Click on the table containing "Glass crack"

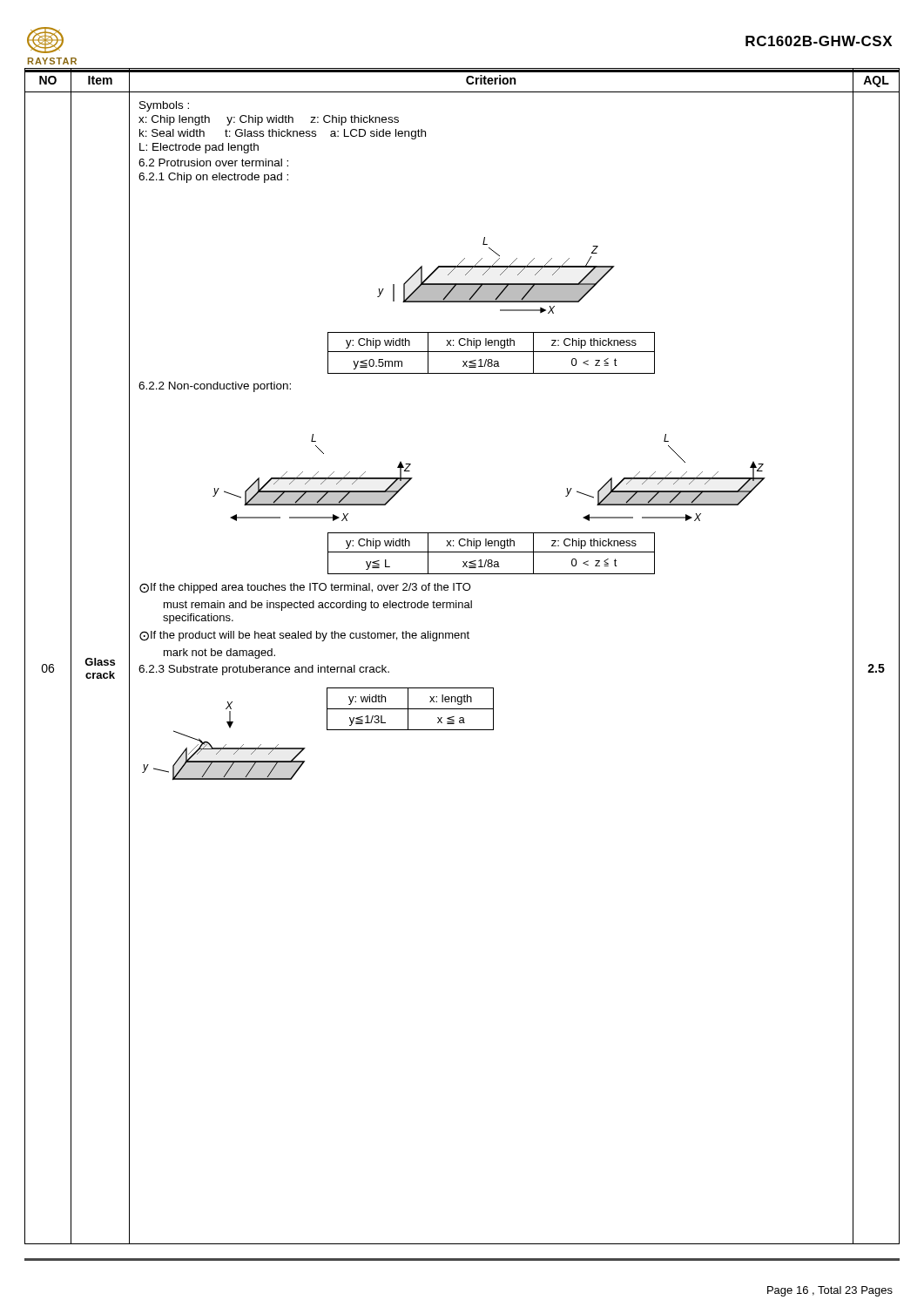pos(462,656)
